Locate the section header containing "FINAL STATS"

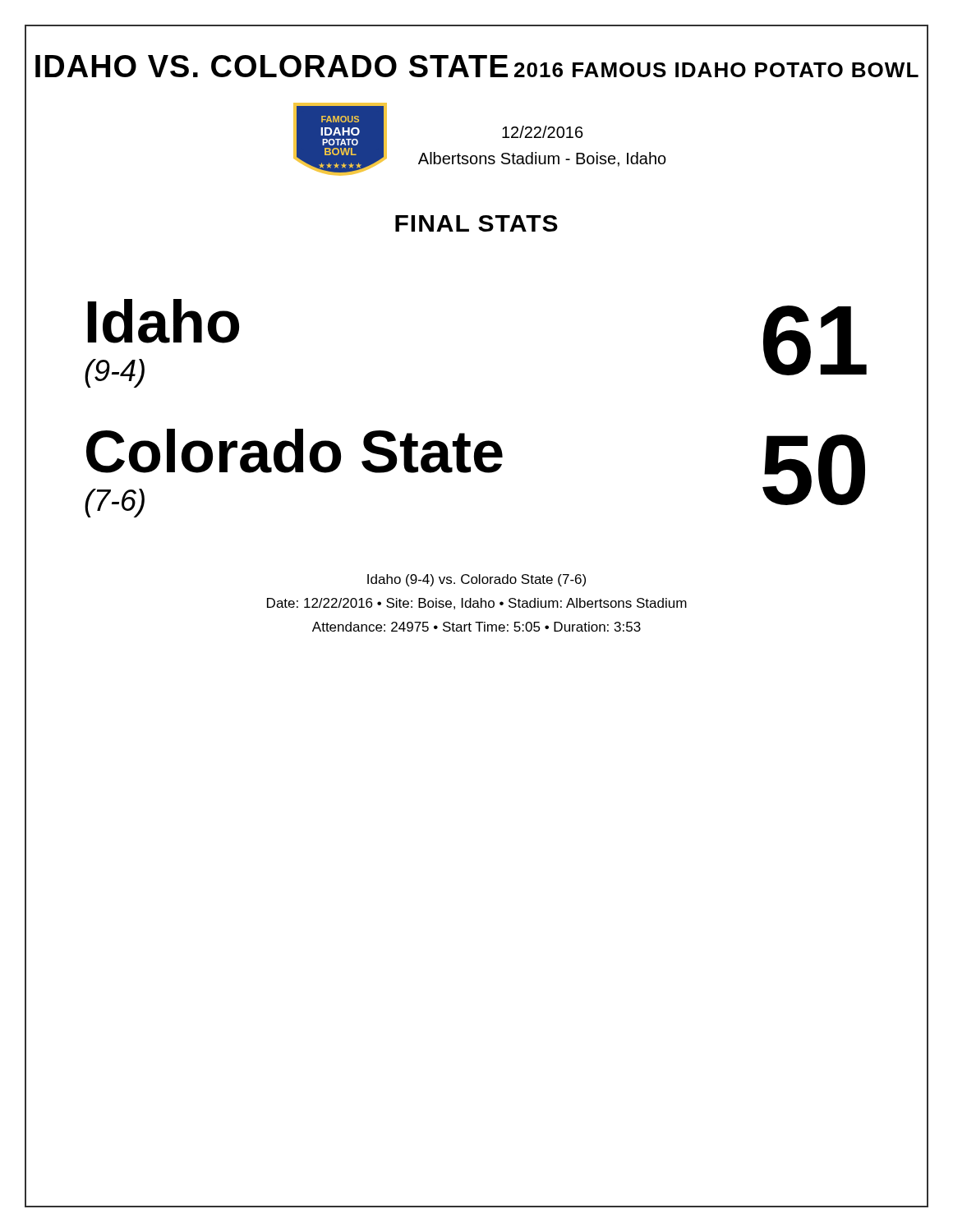coord(476,223)
